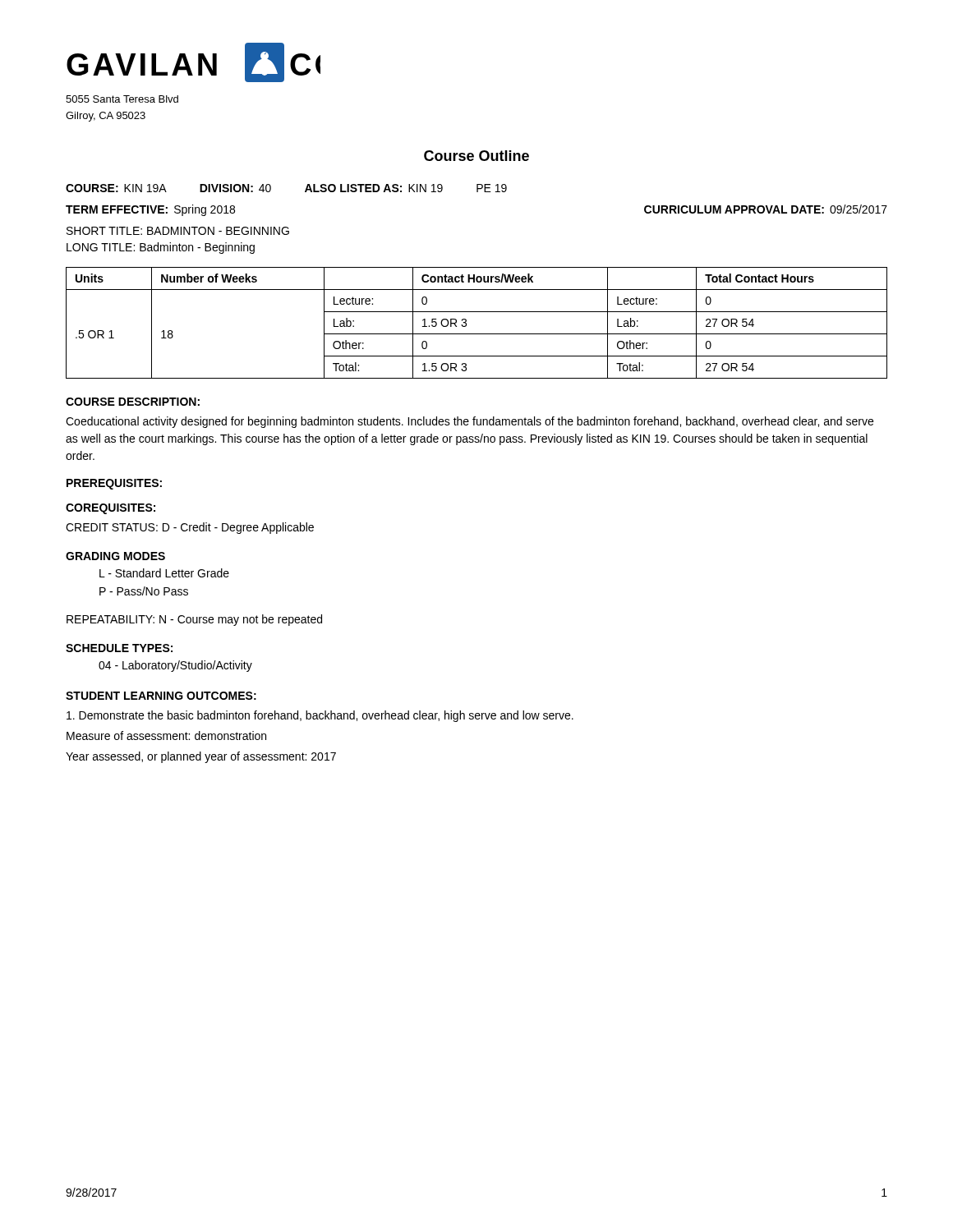Select the text starting "GRADING MODES"

pyautogui.click(x=116, y=556)
